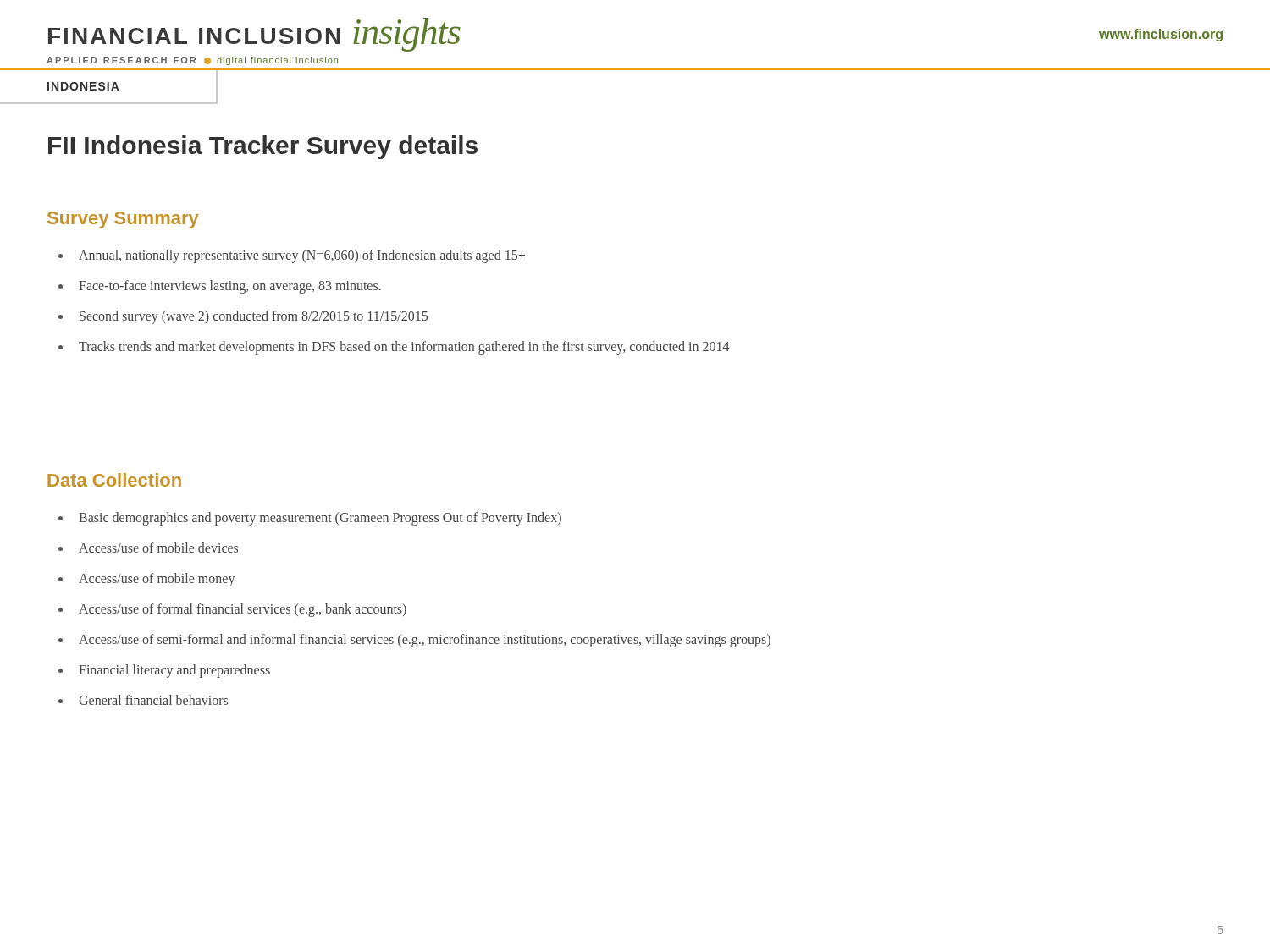Locate the list item containing "Annual, nationally representative"
This screenshot has height=952, width=1270.
point(292,256)
